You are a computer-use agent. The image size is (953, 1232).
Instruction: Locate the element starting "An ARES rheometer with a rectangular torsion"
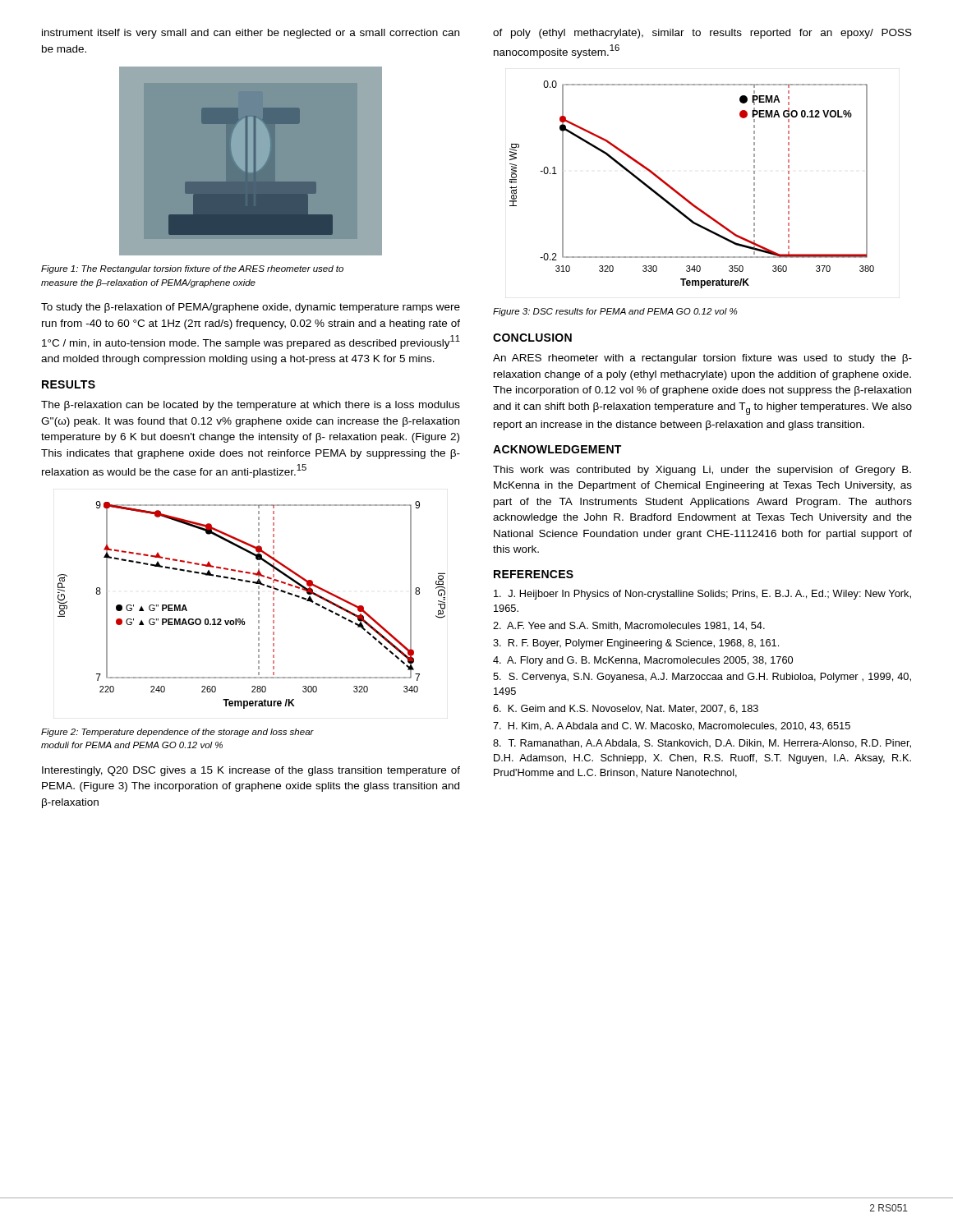(x=702, y=391)
